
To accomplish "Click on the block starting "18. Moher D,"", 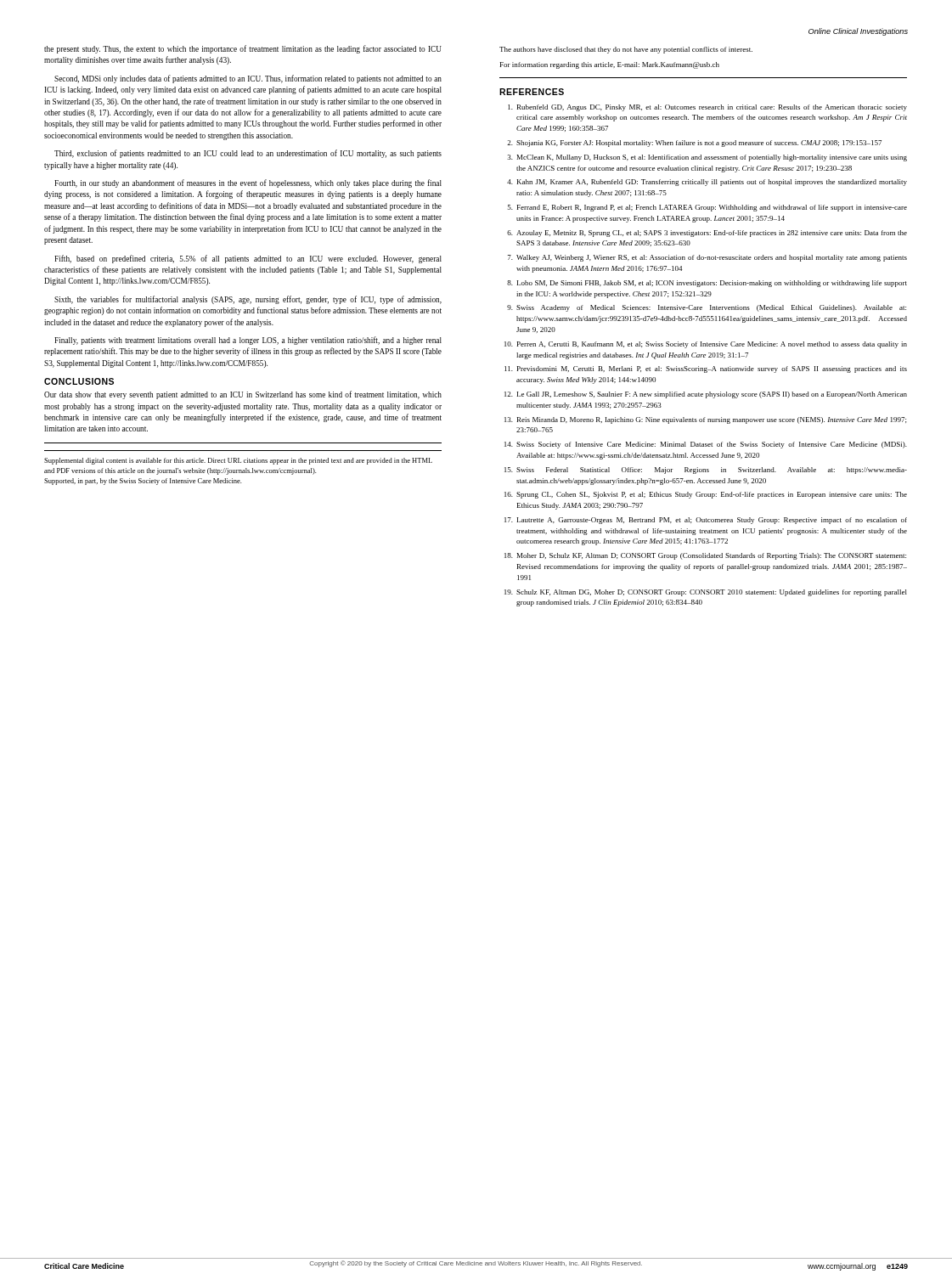I will (703, 567).
